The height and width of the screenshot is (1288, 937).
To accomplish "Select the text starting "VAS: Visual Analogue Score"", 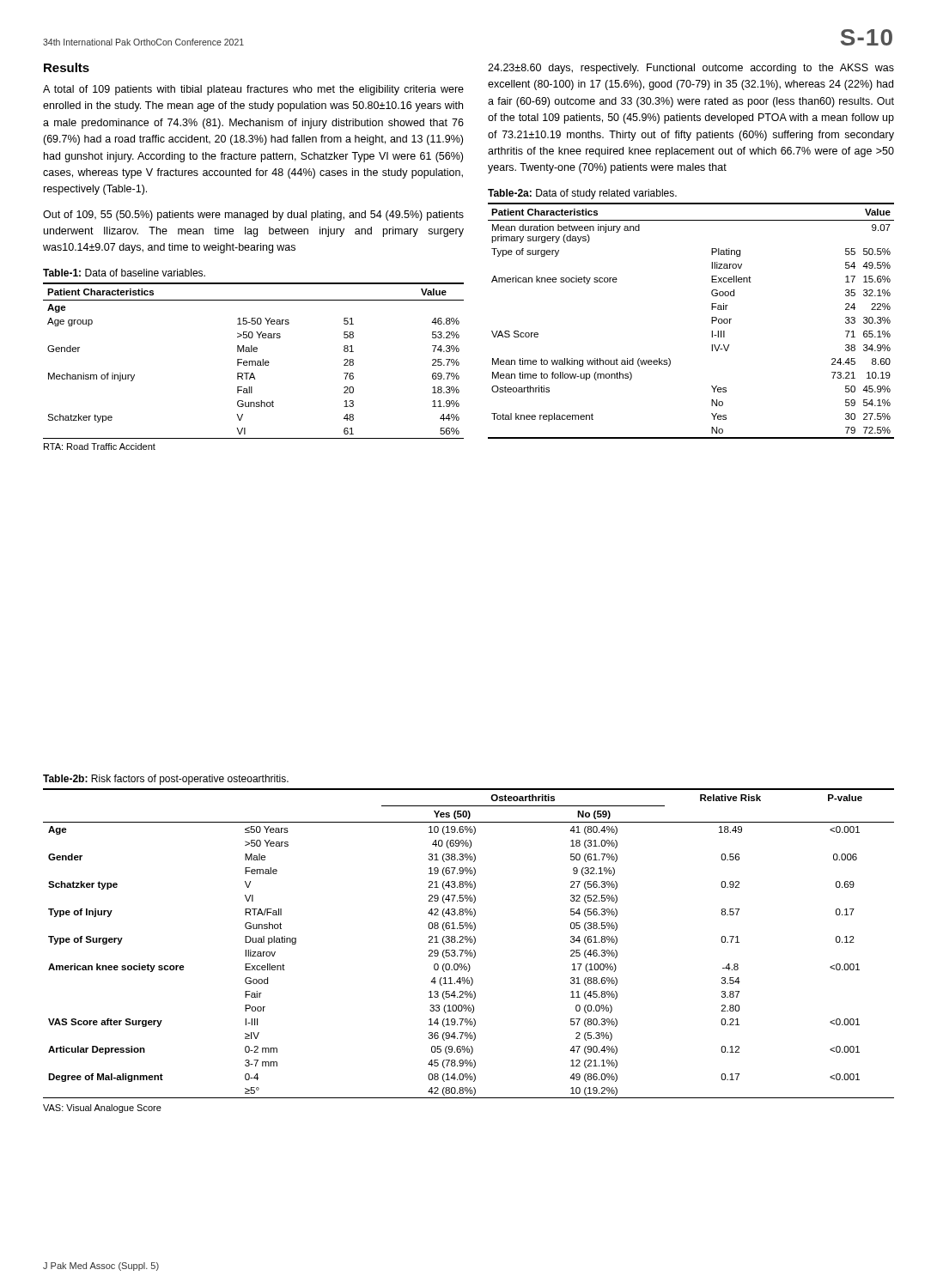I will coord(102,1107).
